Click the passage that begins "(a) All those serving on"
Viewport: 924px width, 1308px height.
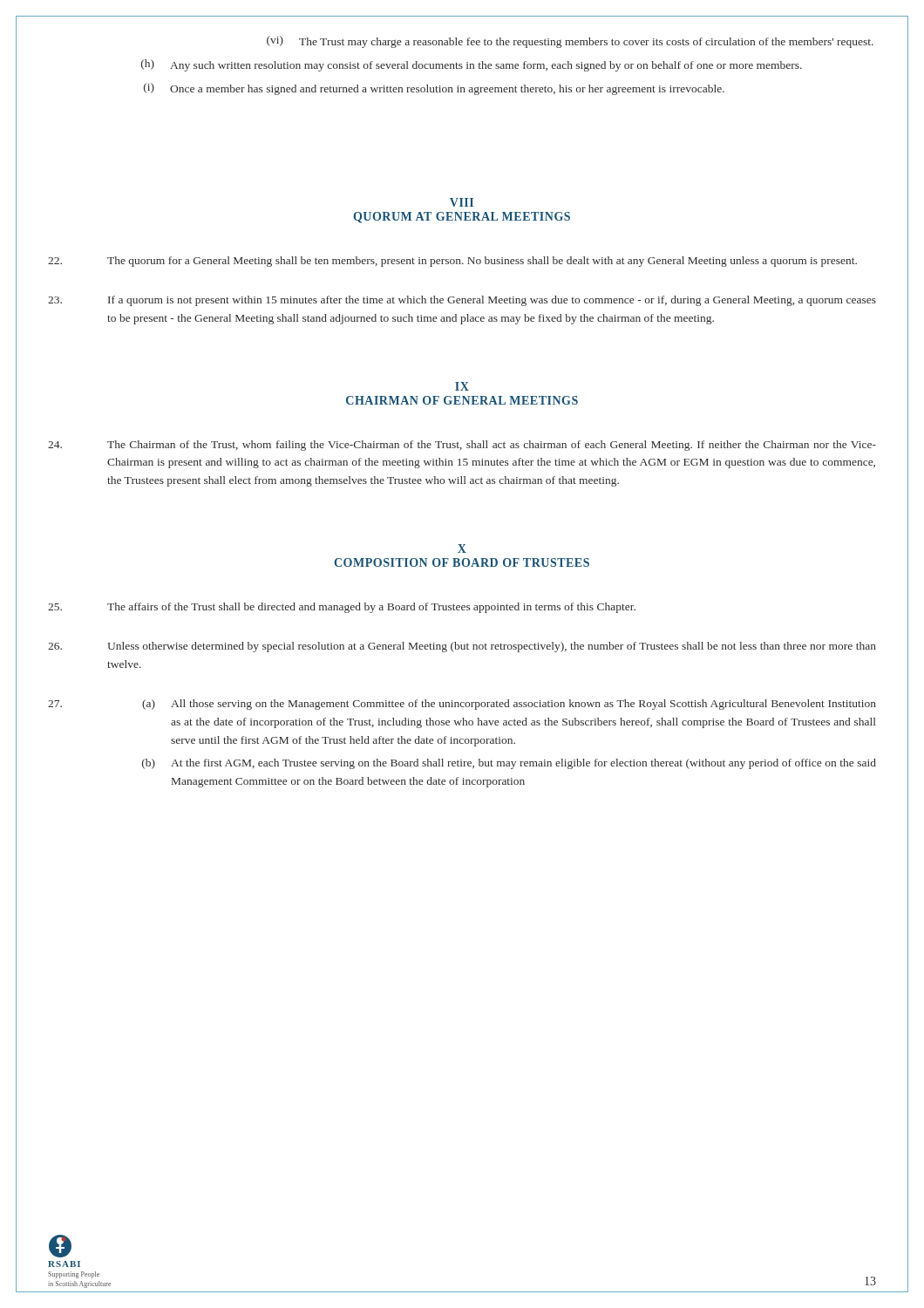462,743
